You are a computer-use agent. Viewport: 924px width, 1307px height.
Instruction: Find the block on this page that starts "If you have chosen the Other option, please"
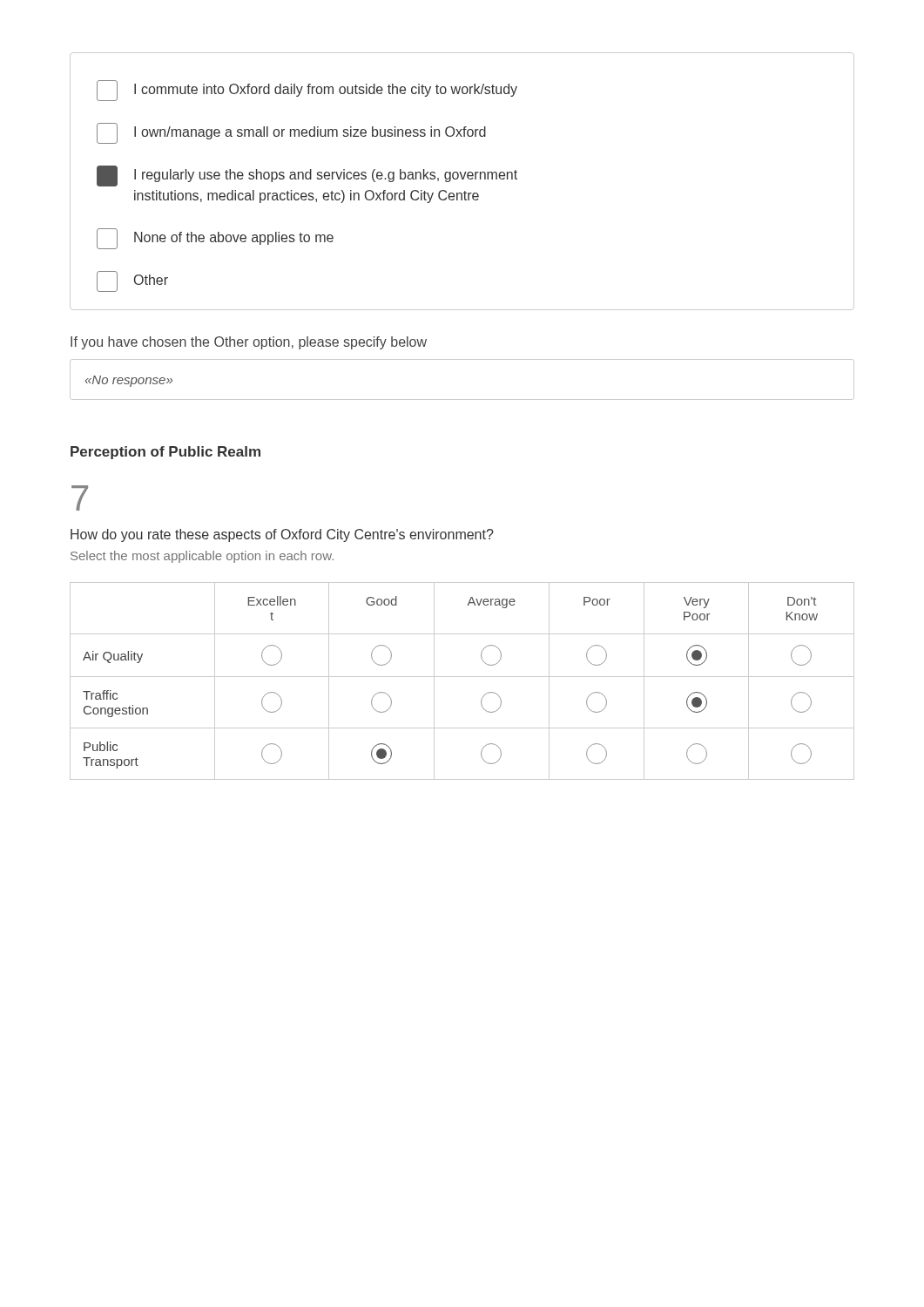point(248,342)
